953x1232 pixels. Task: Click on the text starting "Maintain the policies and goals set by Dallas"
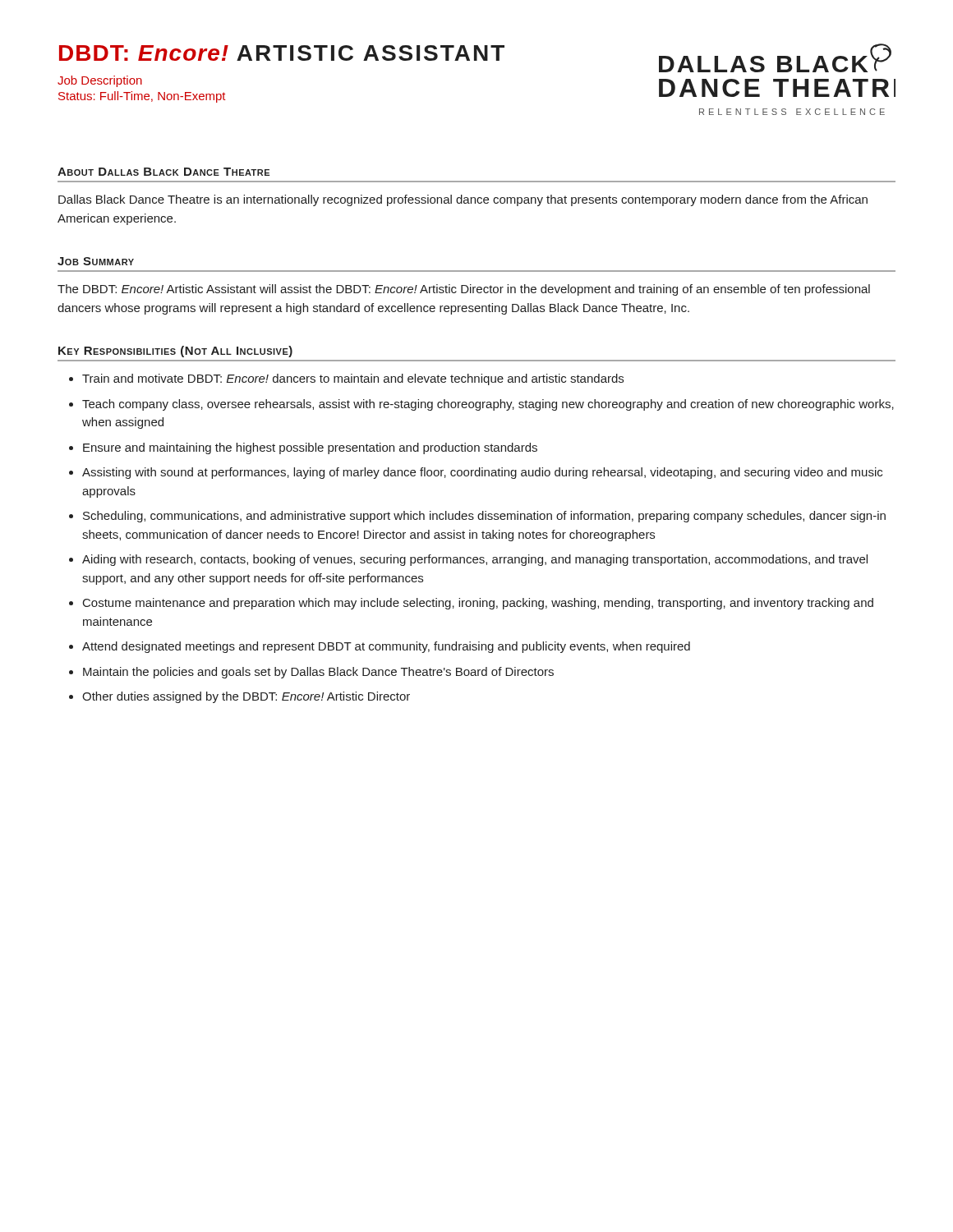click(x=318, y=671)
